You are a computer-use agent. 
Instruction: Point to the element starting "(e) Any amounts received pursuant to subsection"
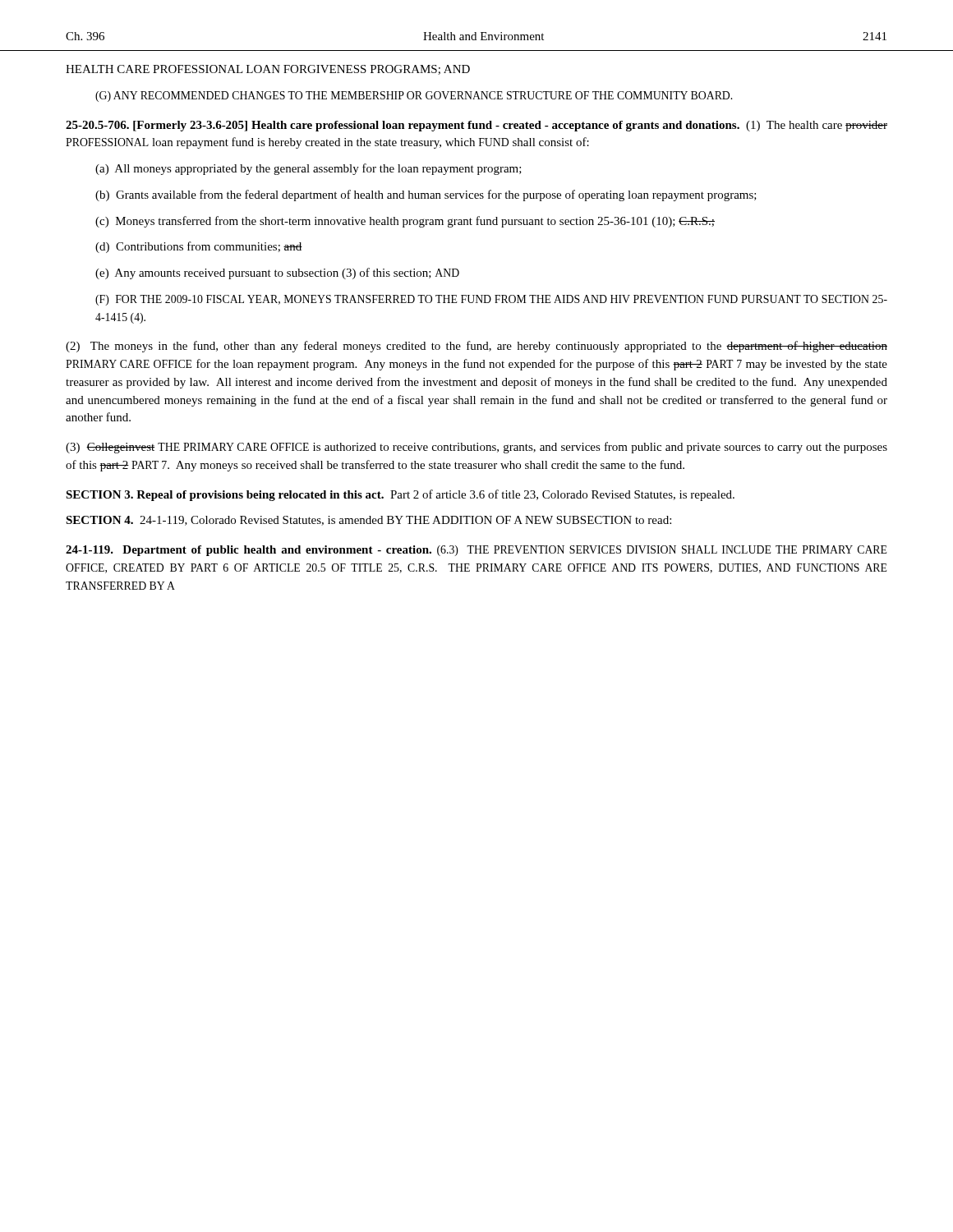click(x=277, y=273)
